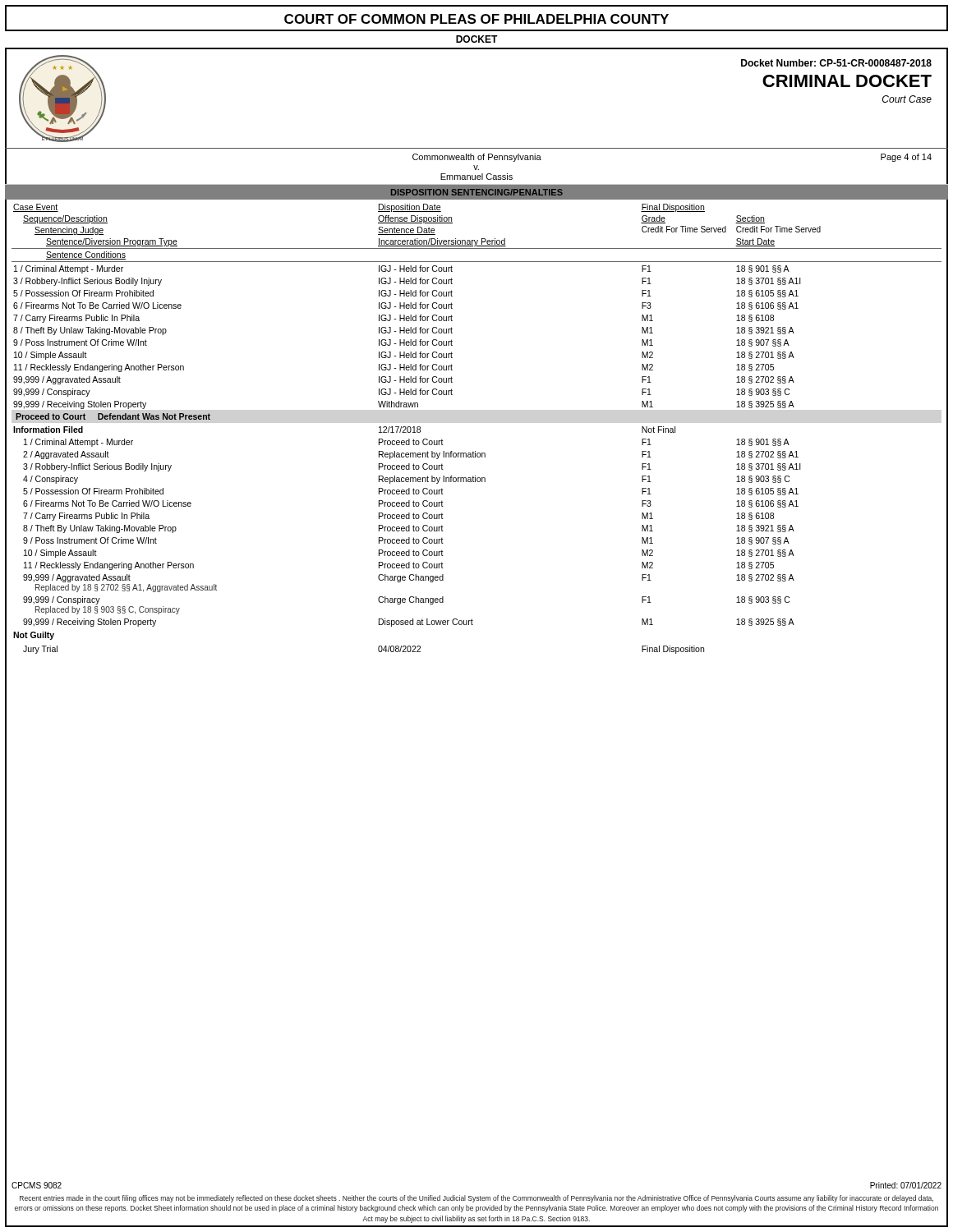
Task: Click on the passage starting "DISPOSITION SENTENCING/PENALTIES"
Action: click(x=476, y=192)
